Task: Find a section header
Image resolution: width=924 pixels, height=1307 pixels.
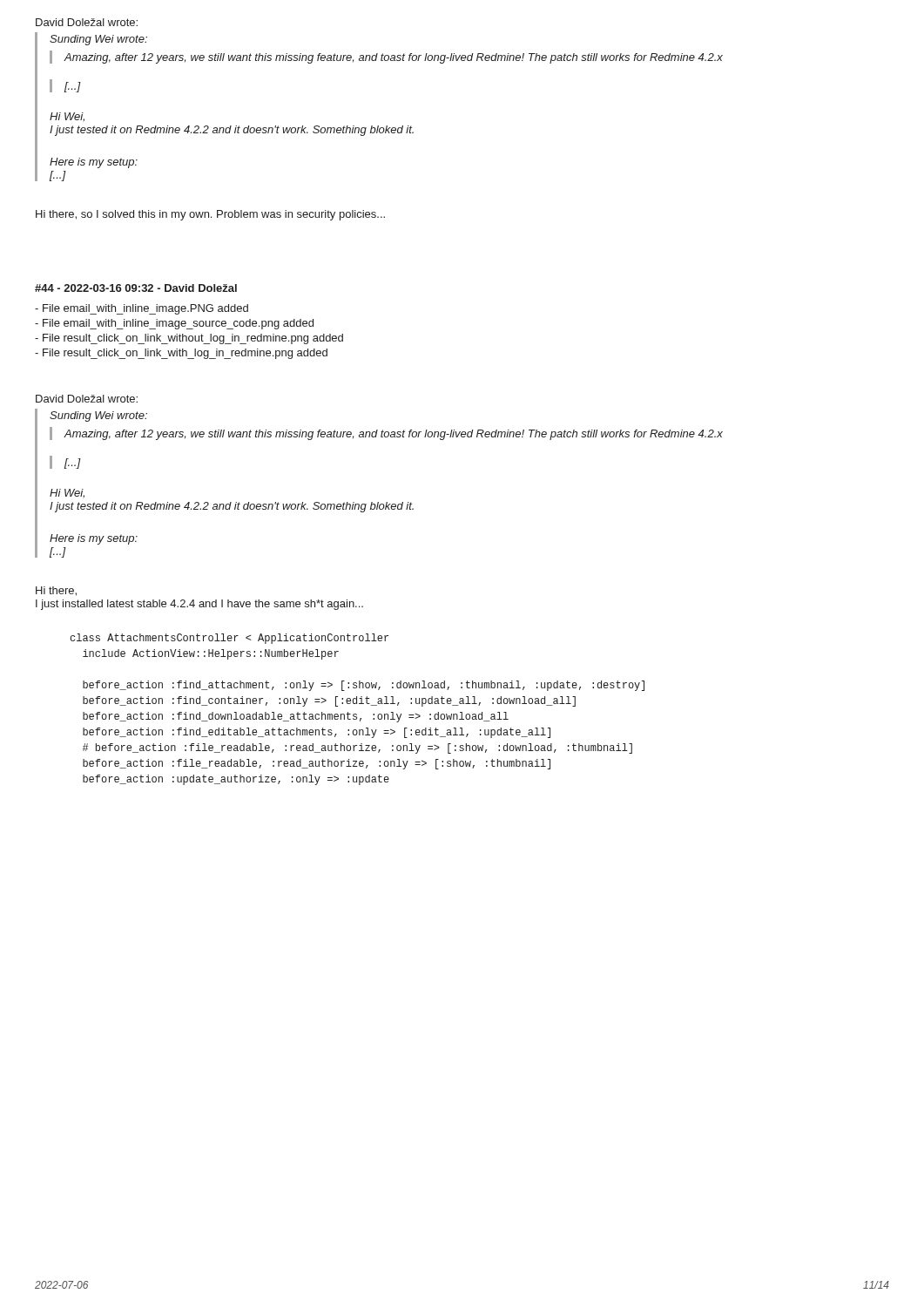Action: pos(136,288)
